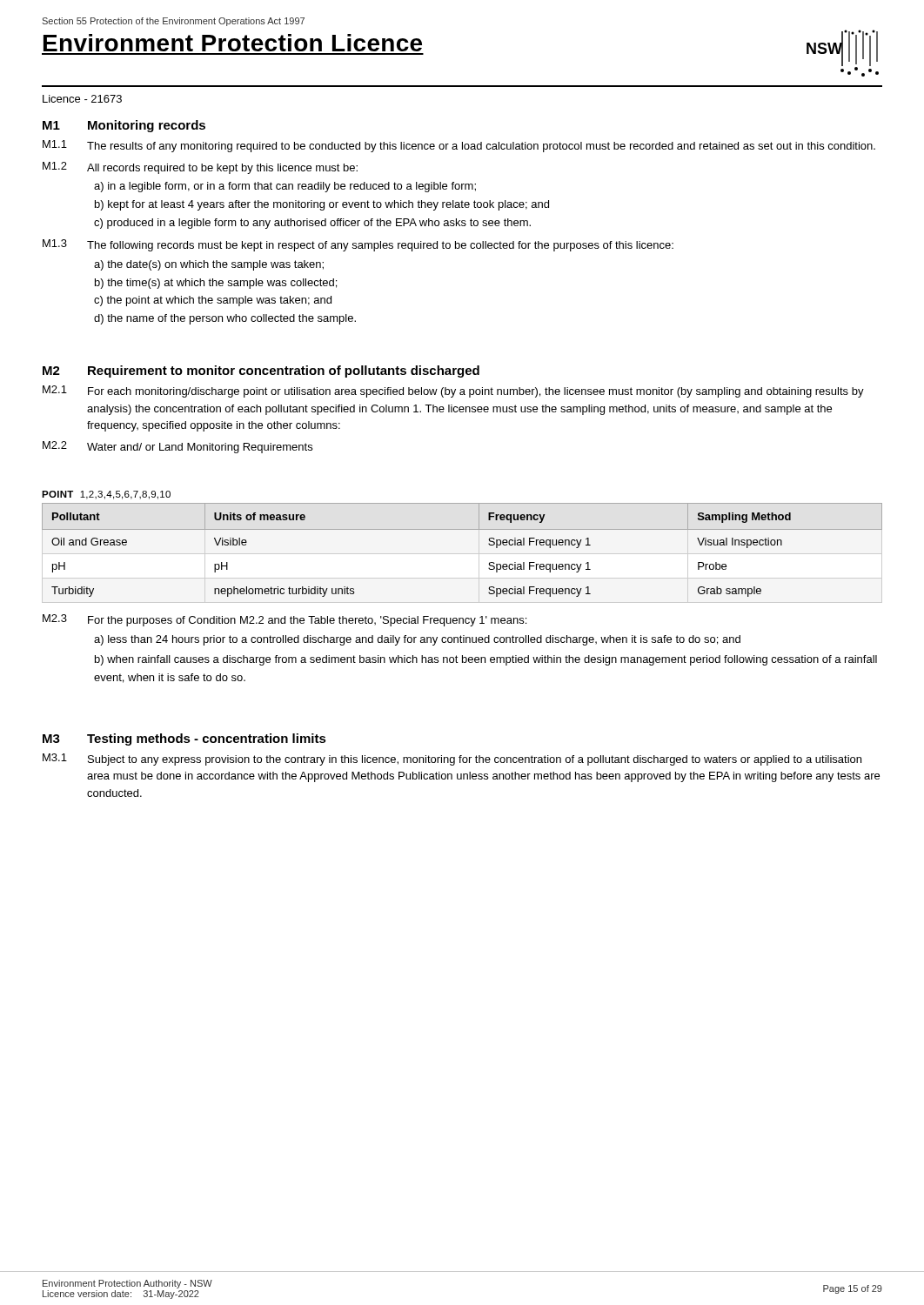Click on the list item with the text "c) produced in"
Image resolution: width=924 pixels, height=1305 pixels.
(313, 222)
